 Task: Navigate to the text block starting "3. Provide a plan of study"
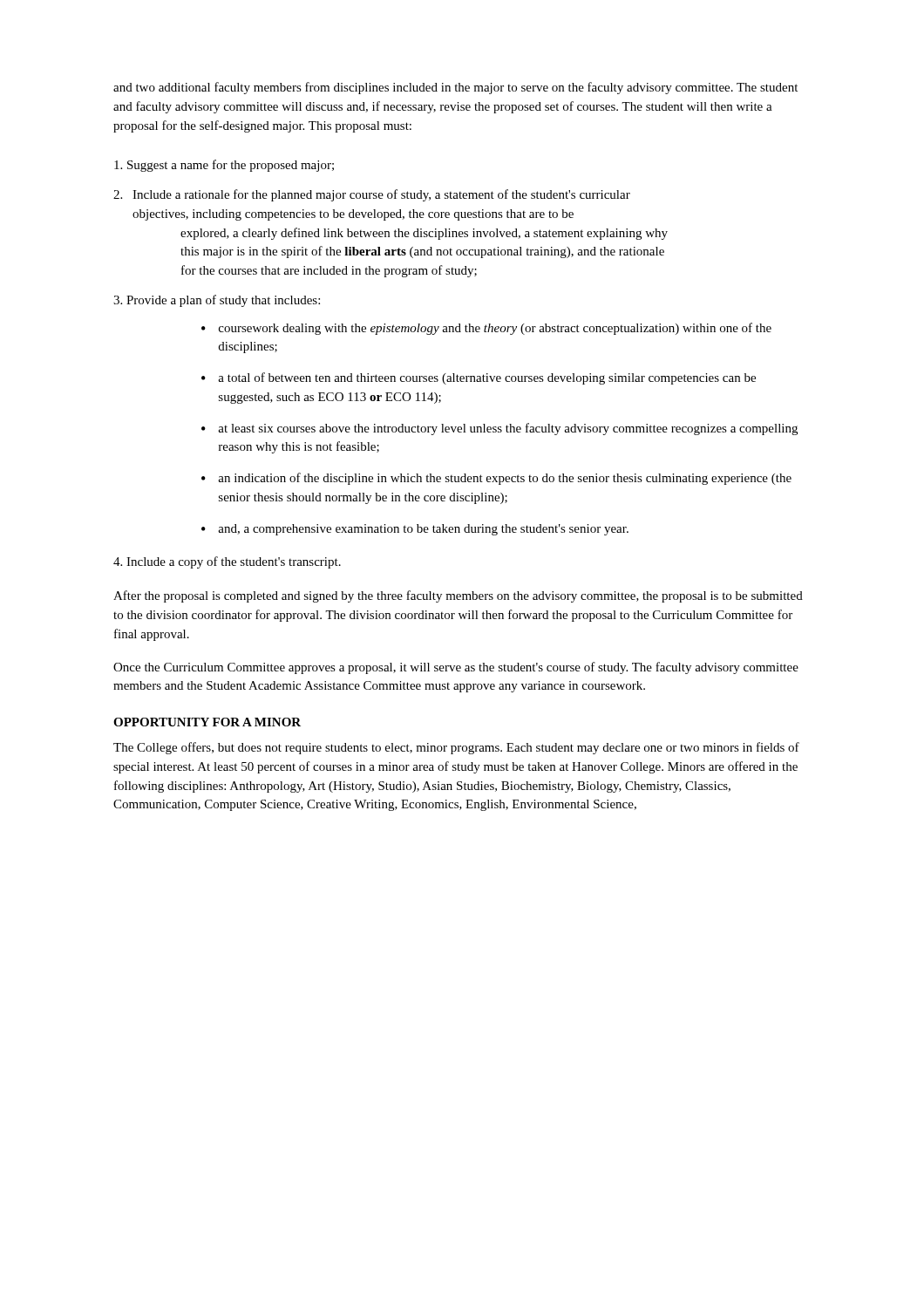217,300
